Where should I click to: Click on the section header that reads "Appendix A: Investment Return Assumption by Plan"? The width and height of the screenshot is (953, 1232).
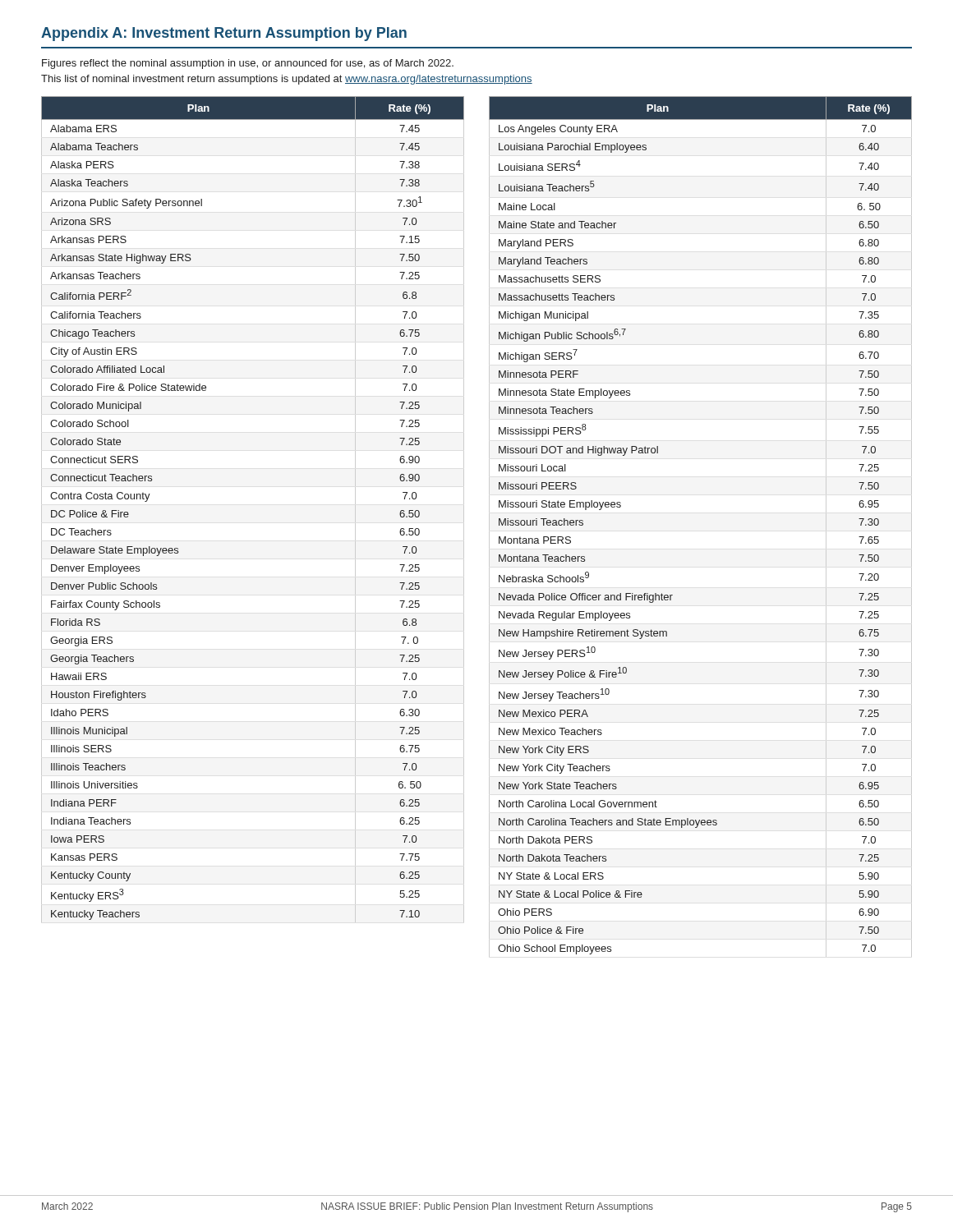[x=224, y=33]
